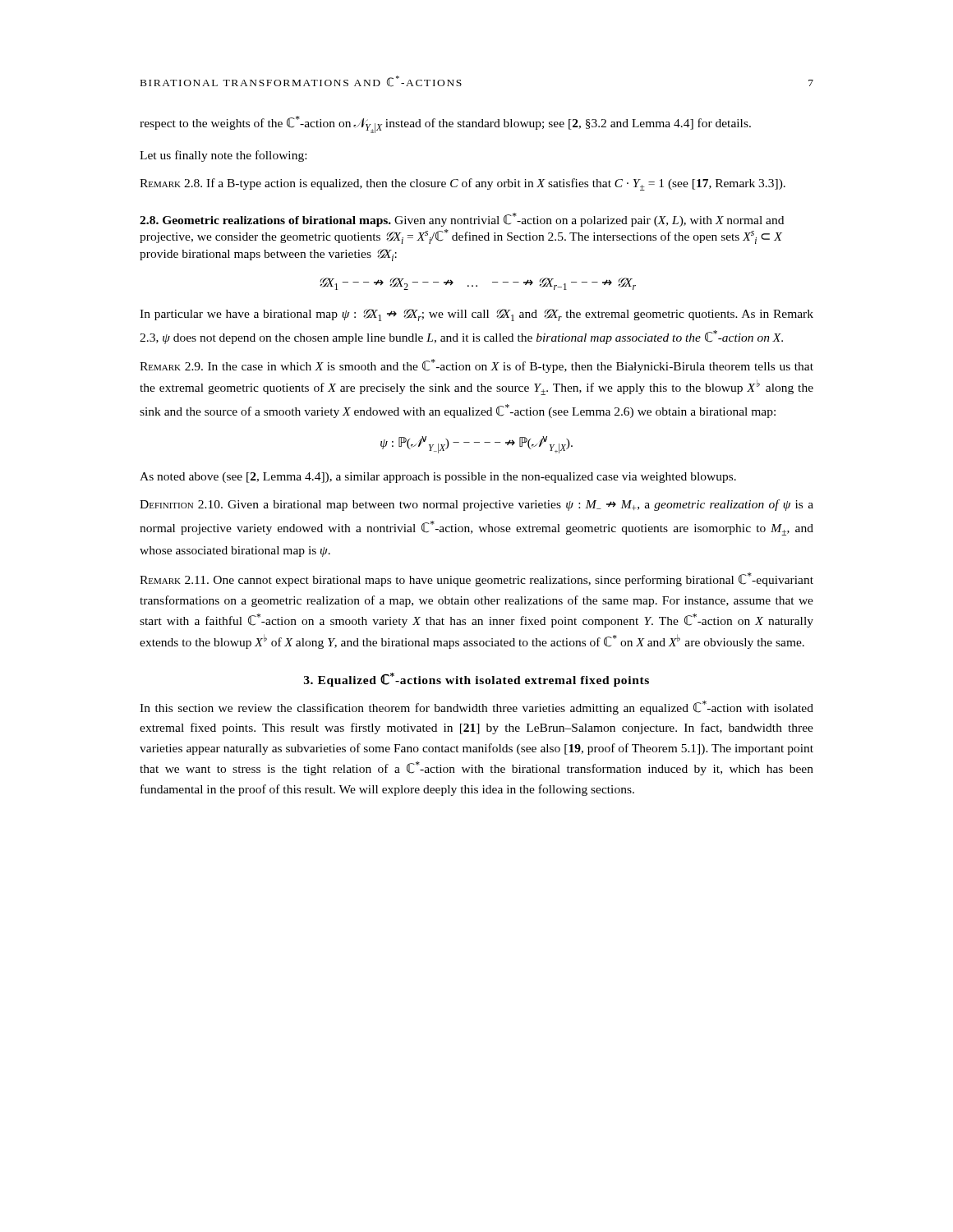Locate the passage starting "𝒢X1 − −"
953x1232 pixels.
tap(476, 284)
